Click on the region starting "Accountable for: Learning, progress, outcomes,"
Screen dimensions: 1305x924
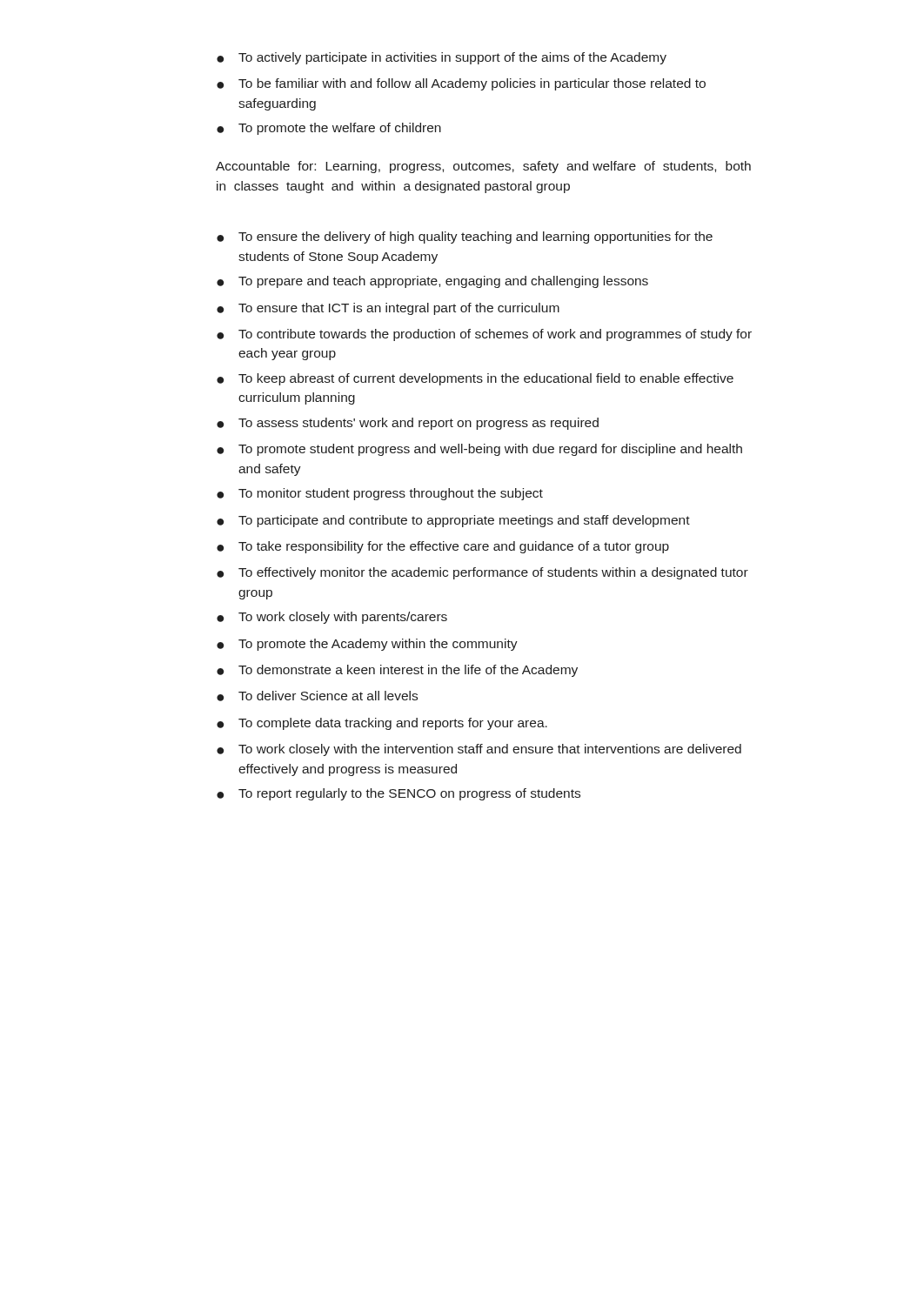tap(485, 176)
